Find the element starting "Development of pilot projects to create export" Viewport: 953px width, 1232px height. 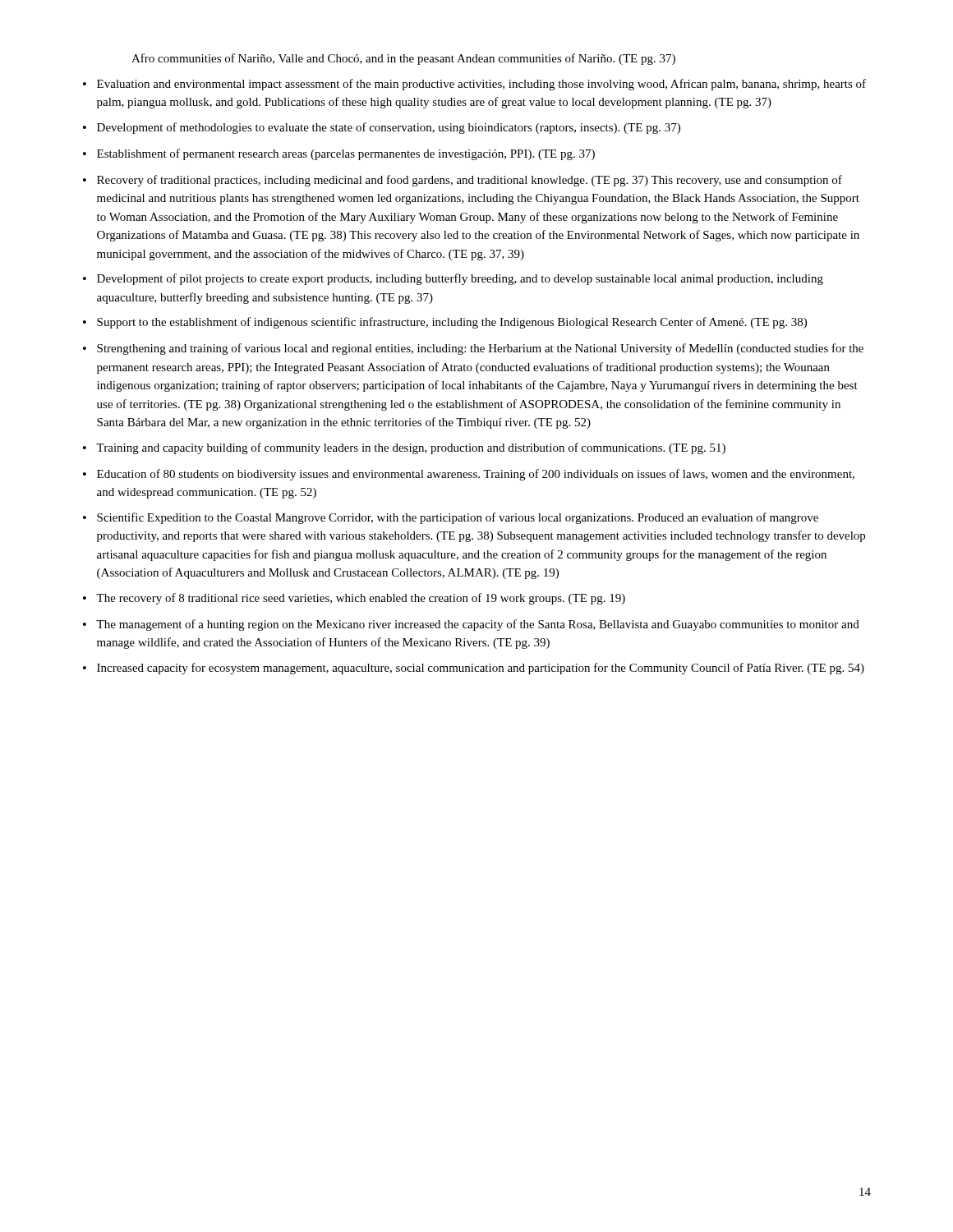coord(484,288)
